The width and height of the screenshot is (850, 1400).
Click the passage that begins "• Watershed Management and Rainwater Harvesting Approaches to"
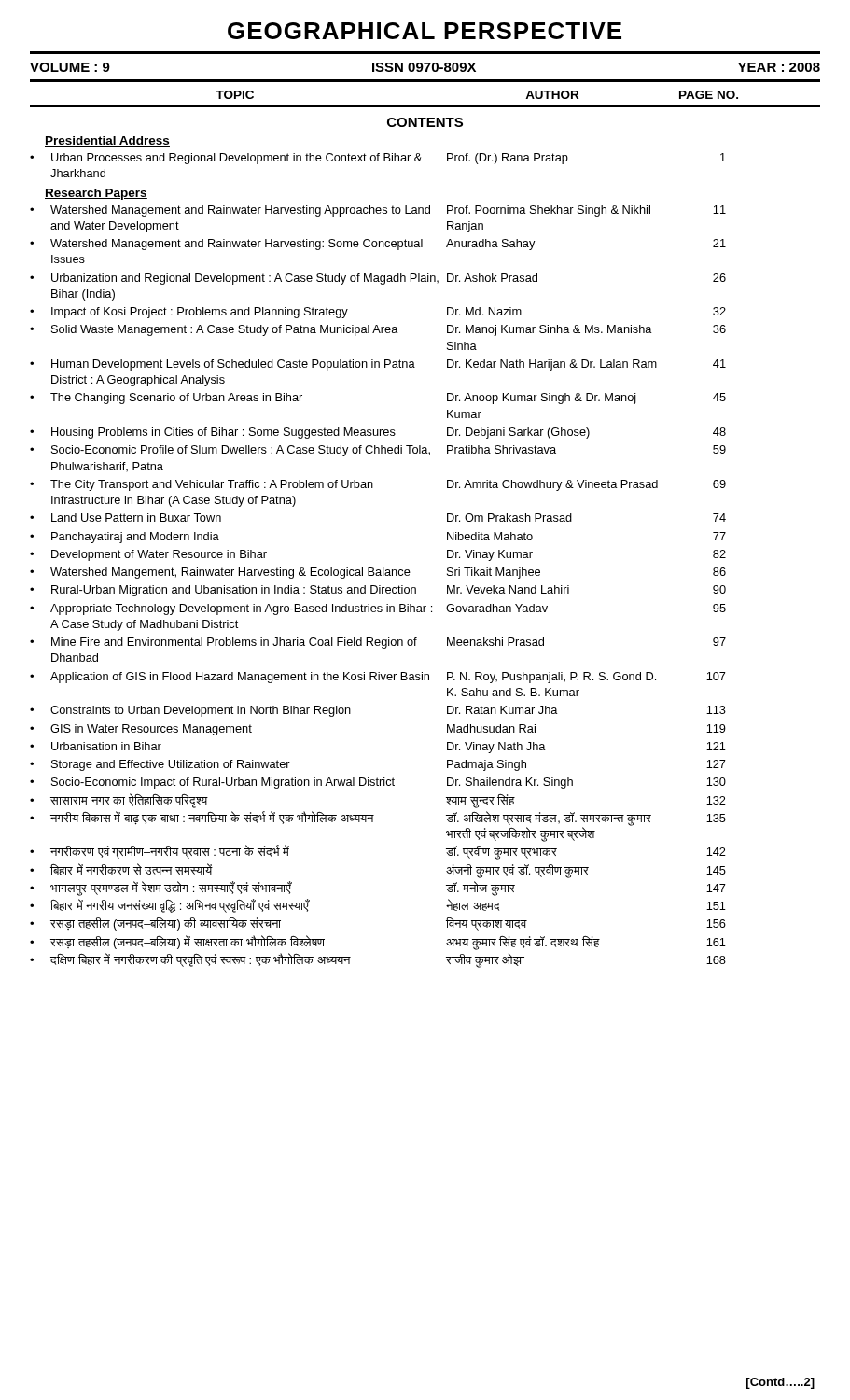(379, 217)
